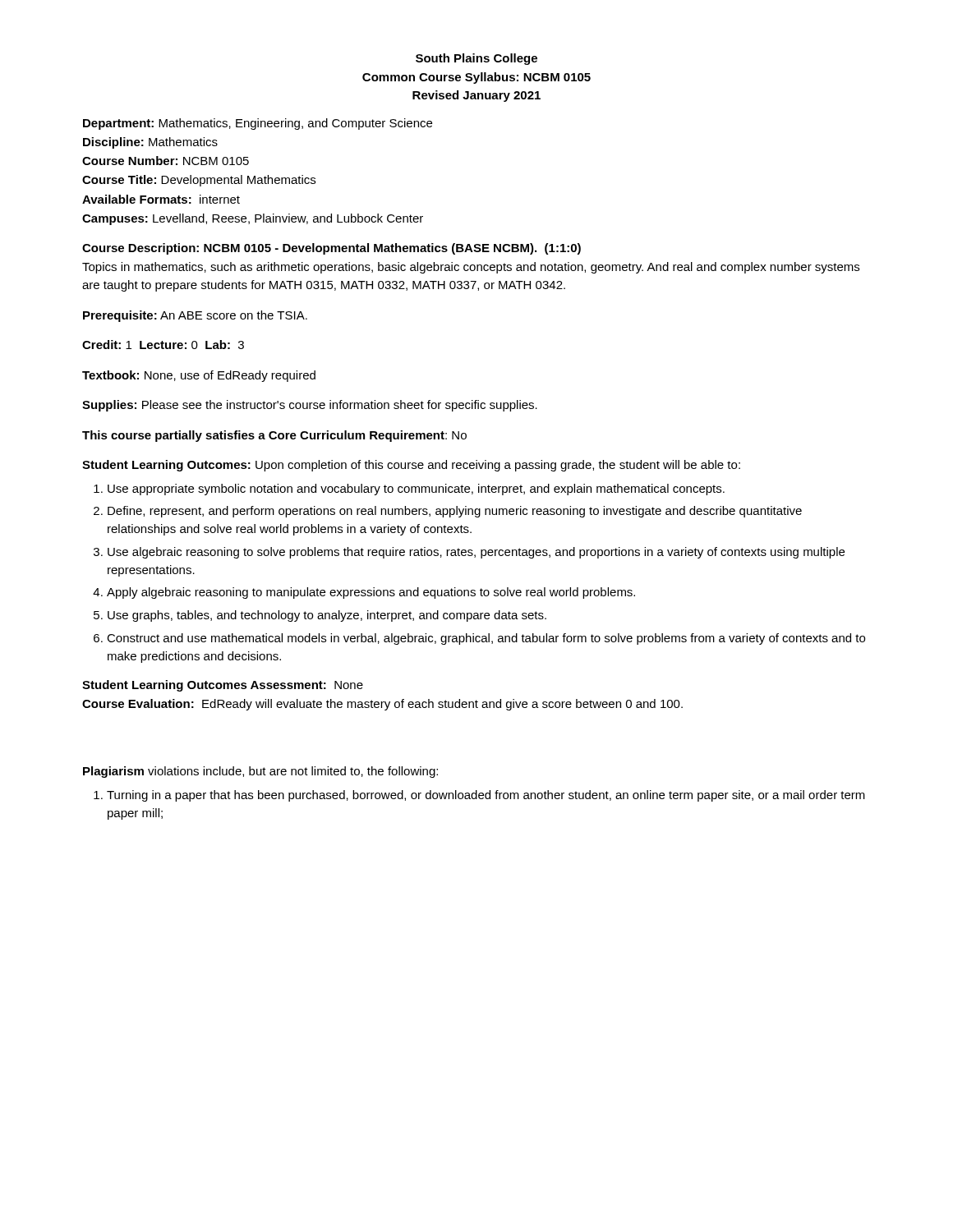Viewport: 953px width, 1232px height.
Task: Where does it say "Prerequisite: An ABE score on the TSIA."?
Action: pos(195,315)
